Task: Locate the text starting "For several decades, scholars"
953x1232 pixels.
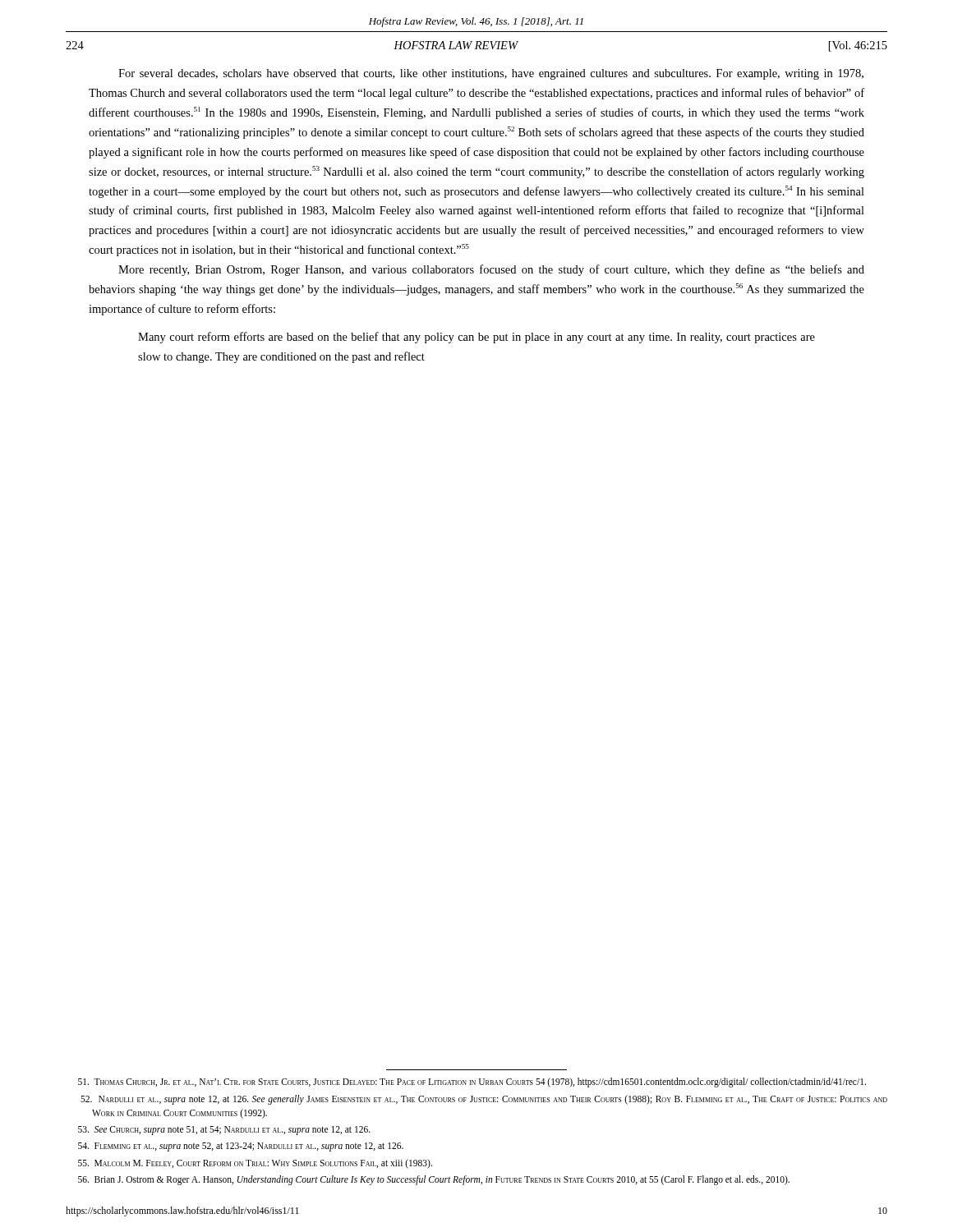Action: coord(476,162)
